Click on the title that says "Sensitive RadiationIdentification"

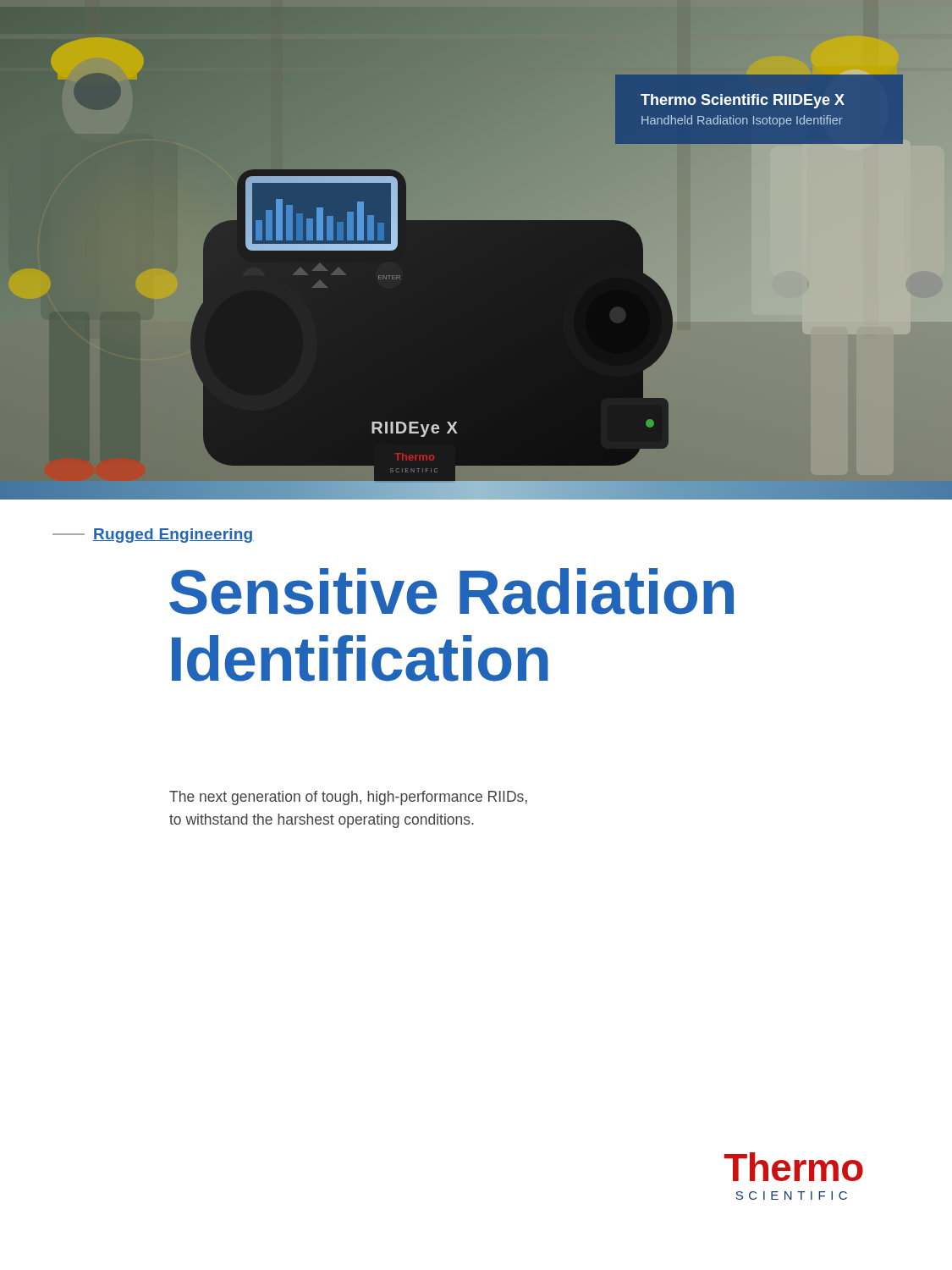(x=506, y=626)
